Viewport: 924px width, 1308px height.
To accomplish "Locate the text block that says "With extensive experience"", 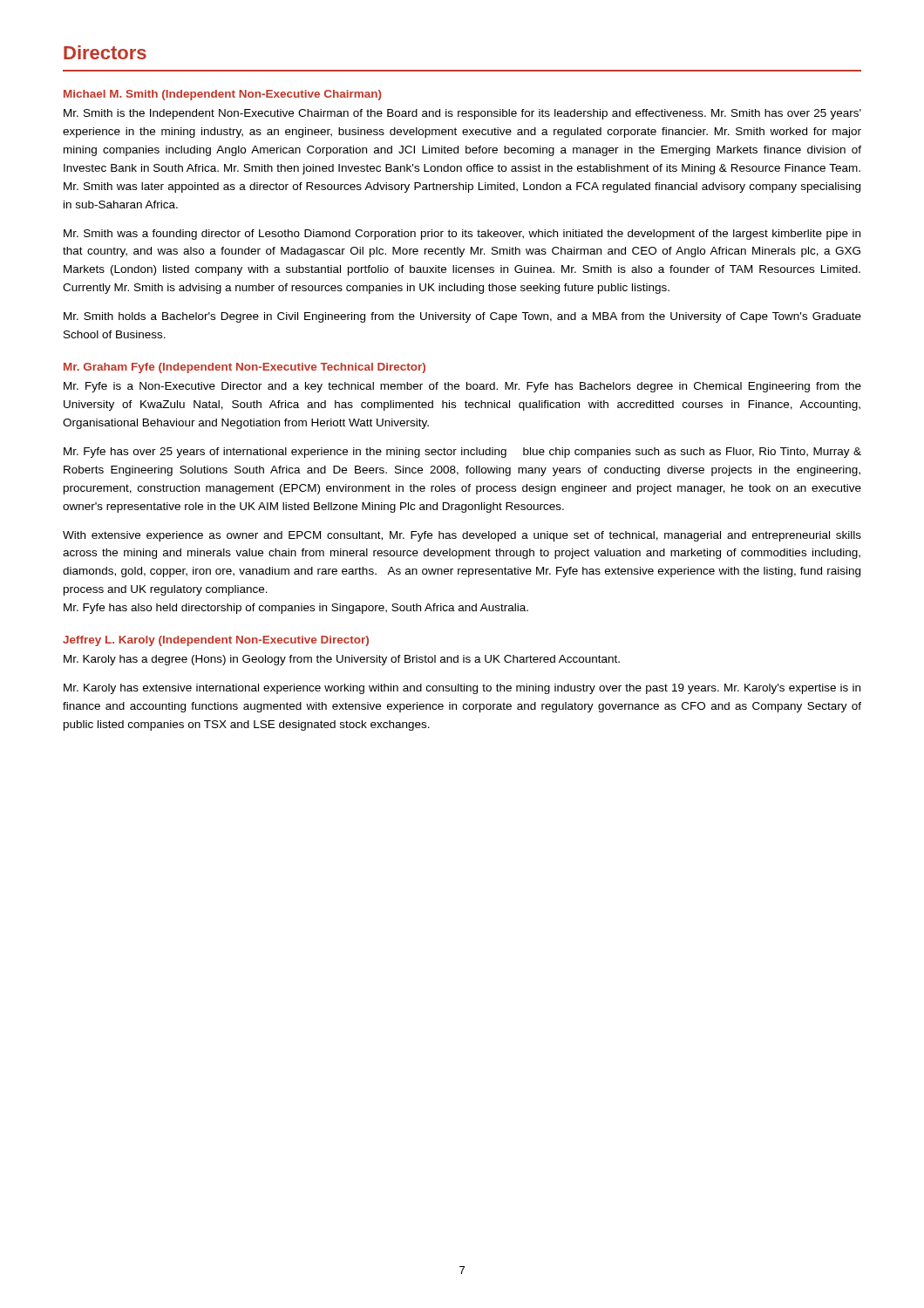I will pos(462,571).
